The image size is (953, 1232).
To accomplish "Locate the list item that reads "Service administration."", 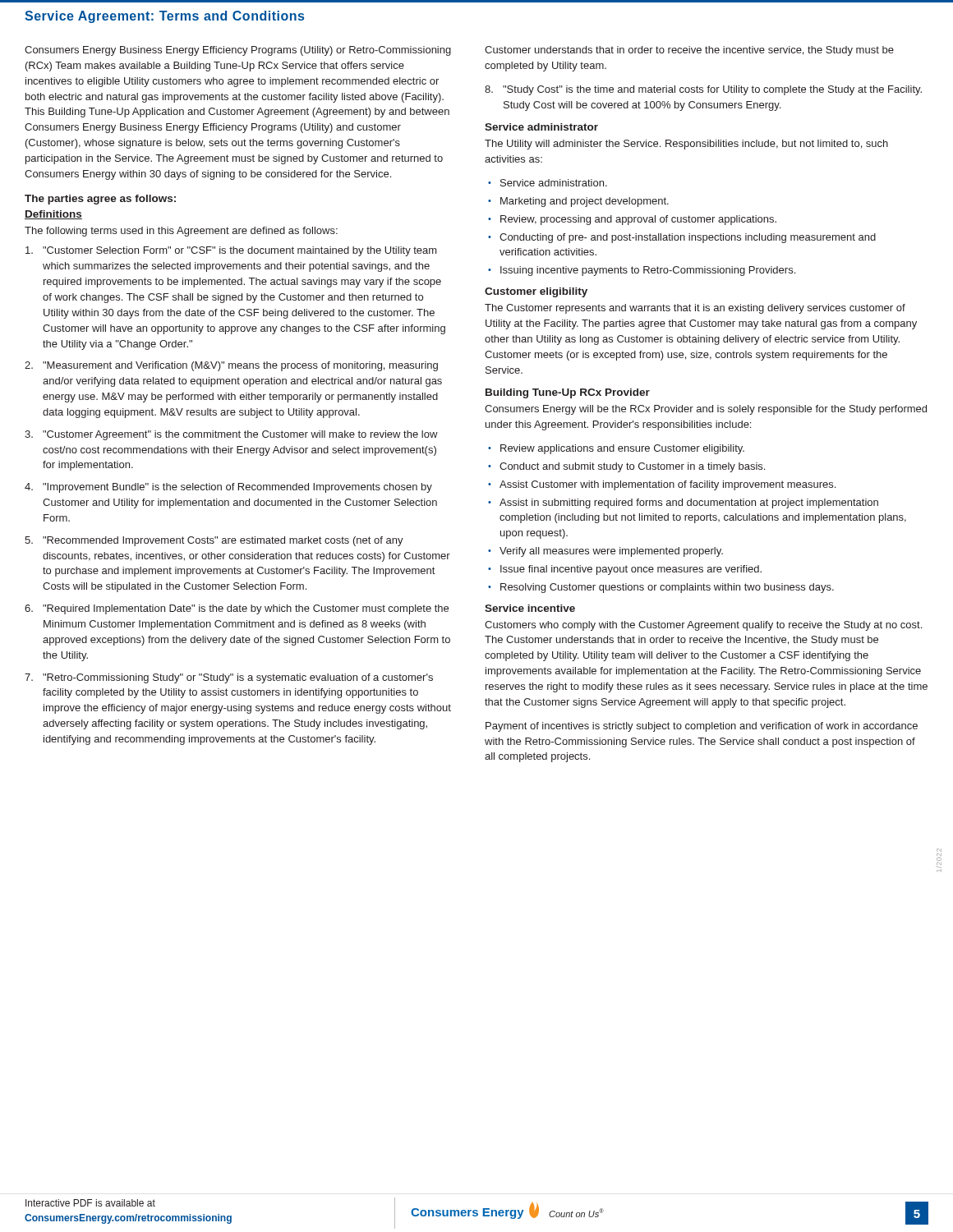I will (x=548, y=183).
